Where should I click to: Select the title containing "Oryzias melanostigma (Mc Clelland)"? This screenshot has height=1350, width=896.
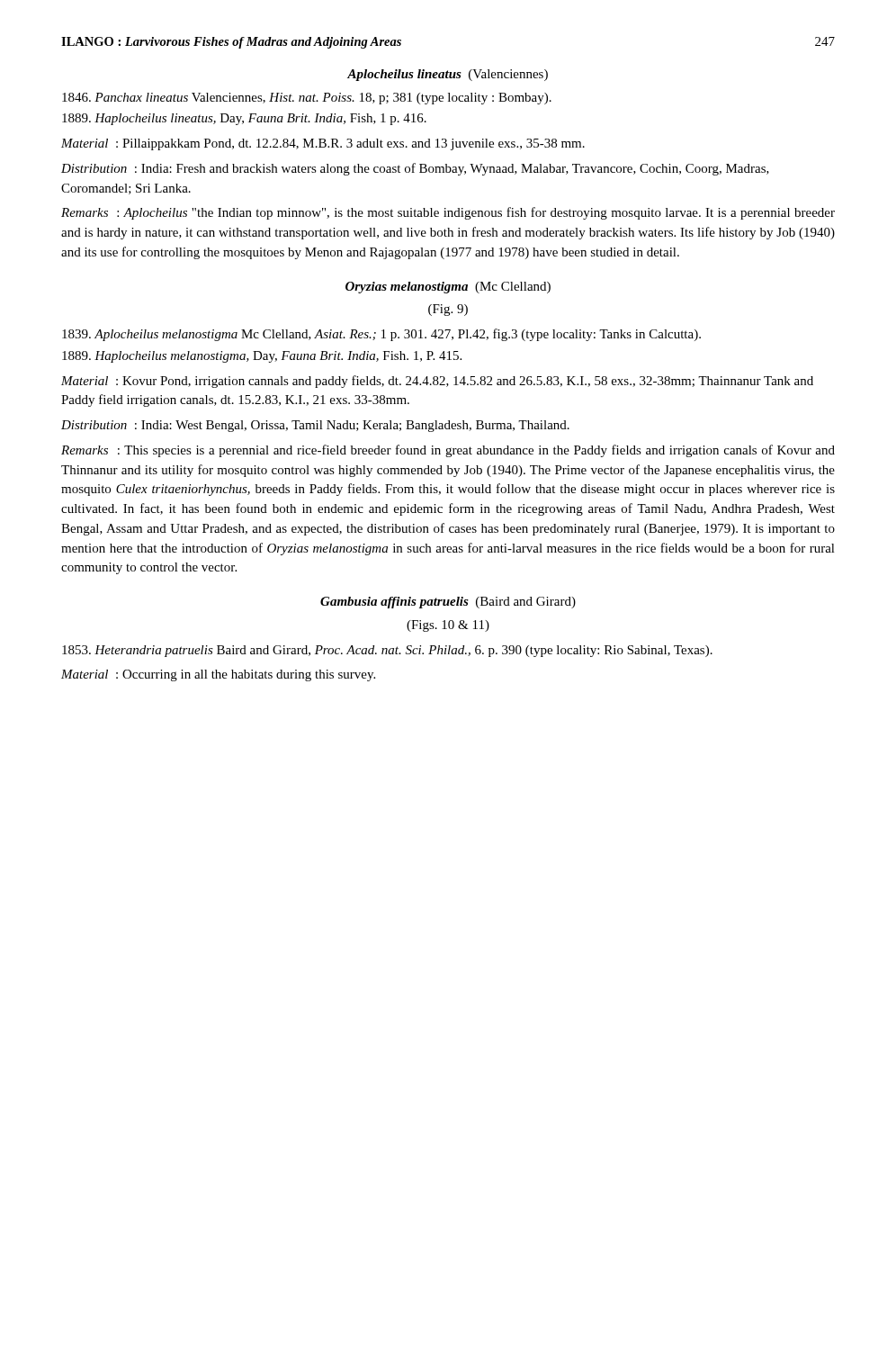448,286
